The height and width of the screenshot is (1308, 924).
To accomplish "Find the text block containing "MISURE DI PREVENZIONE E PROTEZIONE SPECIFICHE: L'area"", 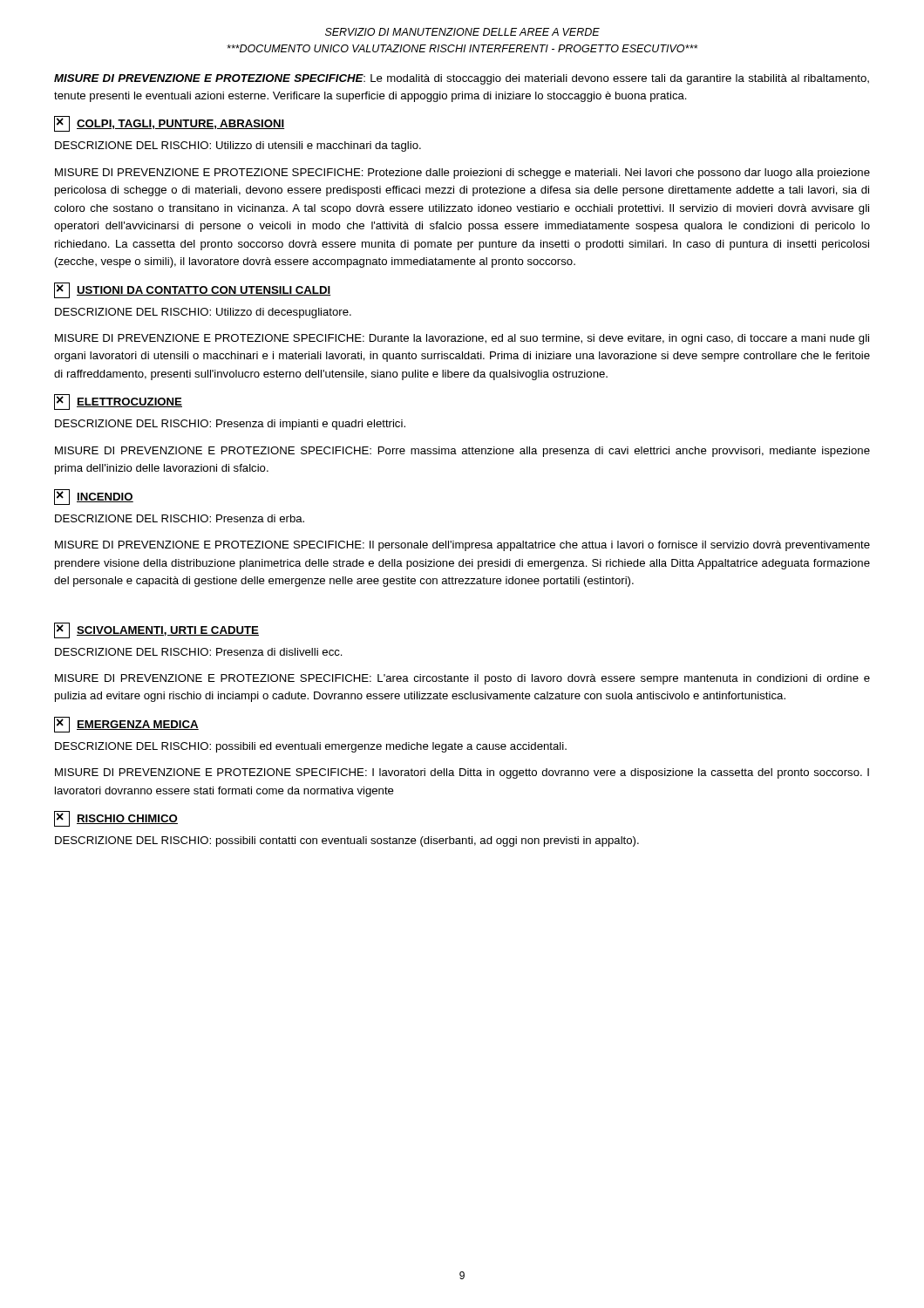I will (x=462, y=687).
